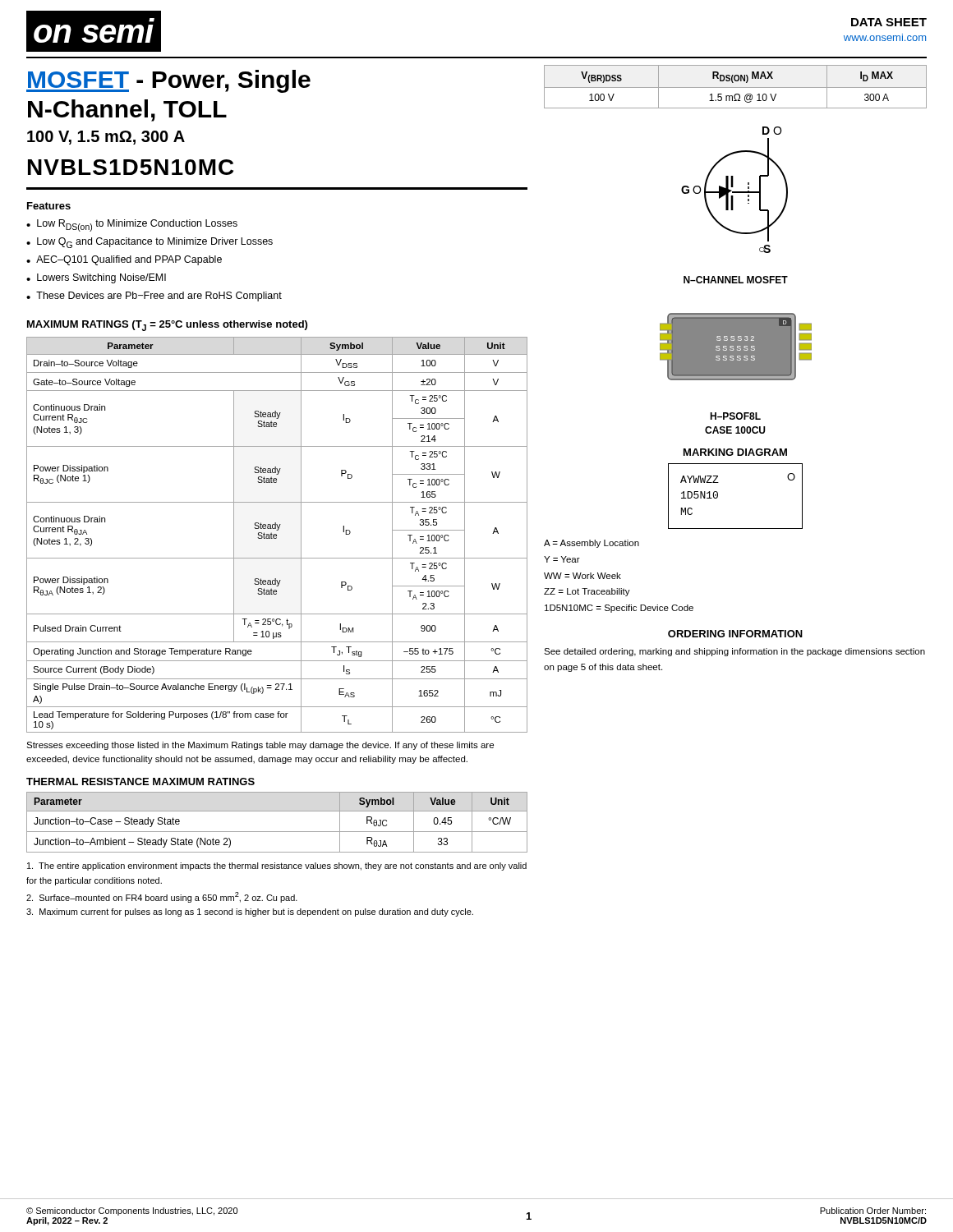Locate the schematic
The image size is (953, 1232).
[x=735, y=193]
